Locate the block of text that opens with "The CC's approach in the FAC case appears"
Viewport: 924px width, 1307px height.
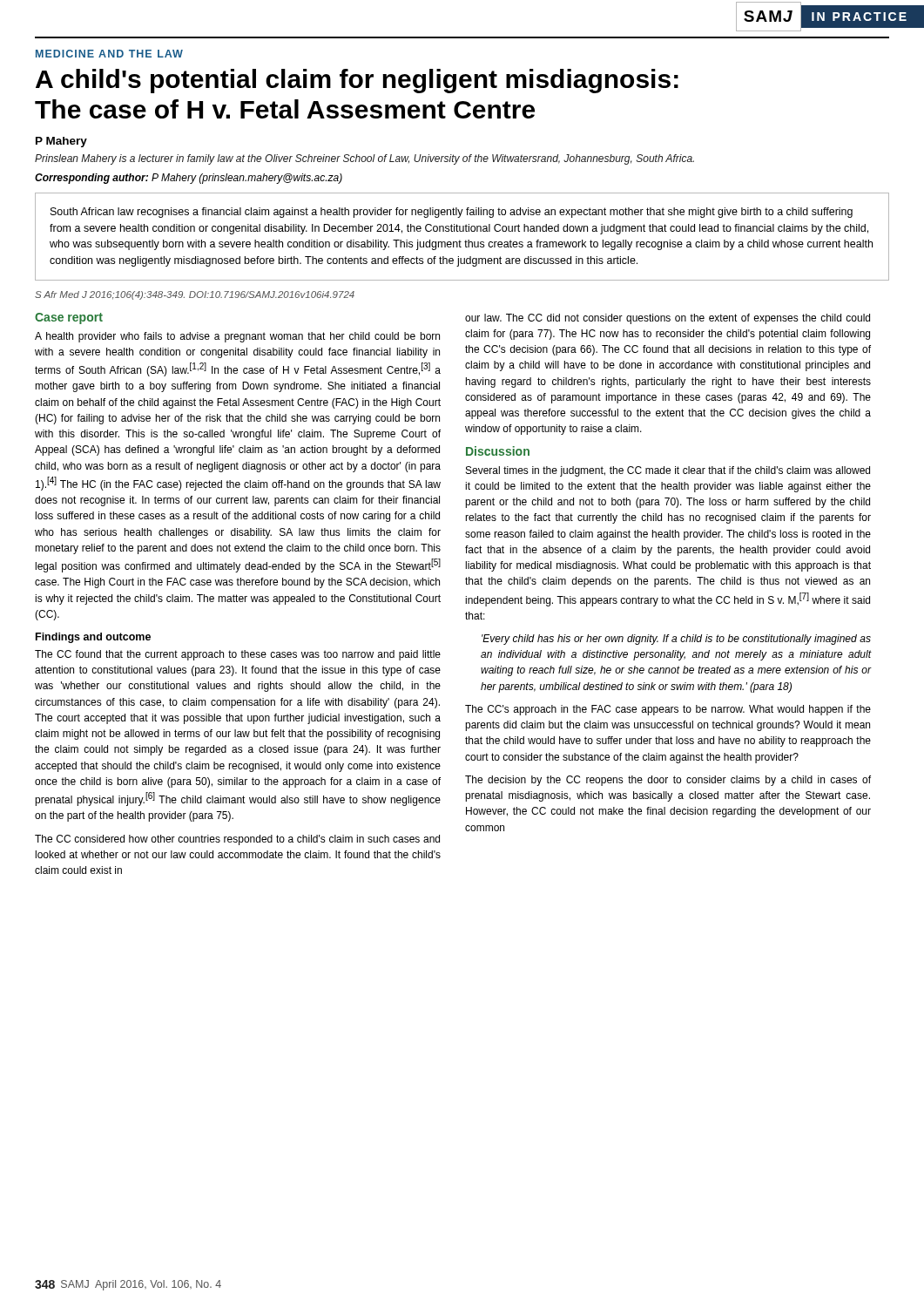coord(668,733)
